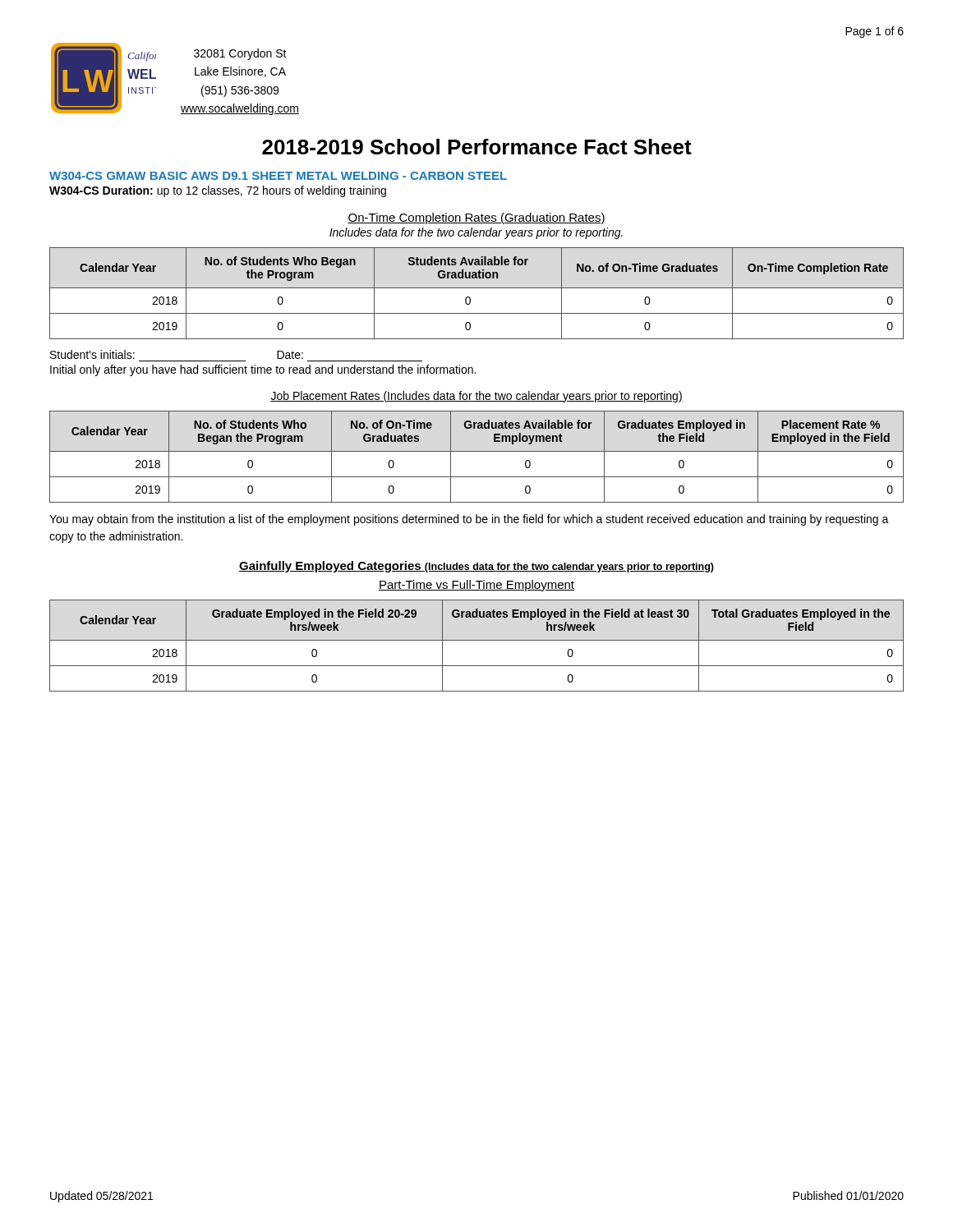Locate the block of text that opens with "W304-CS Duration: up to"
The width and height of the screenshot is (953, 1232).
[x=218, y=190]
